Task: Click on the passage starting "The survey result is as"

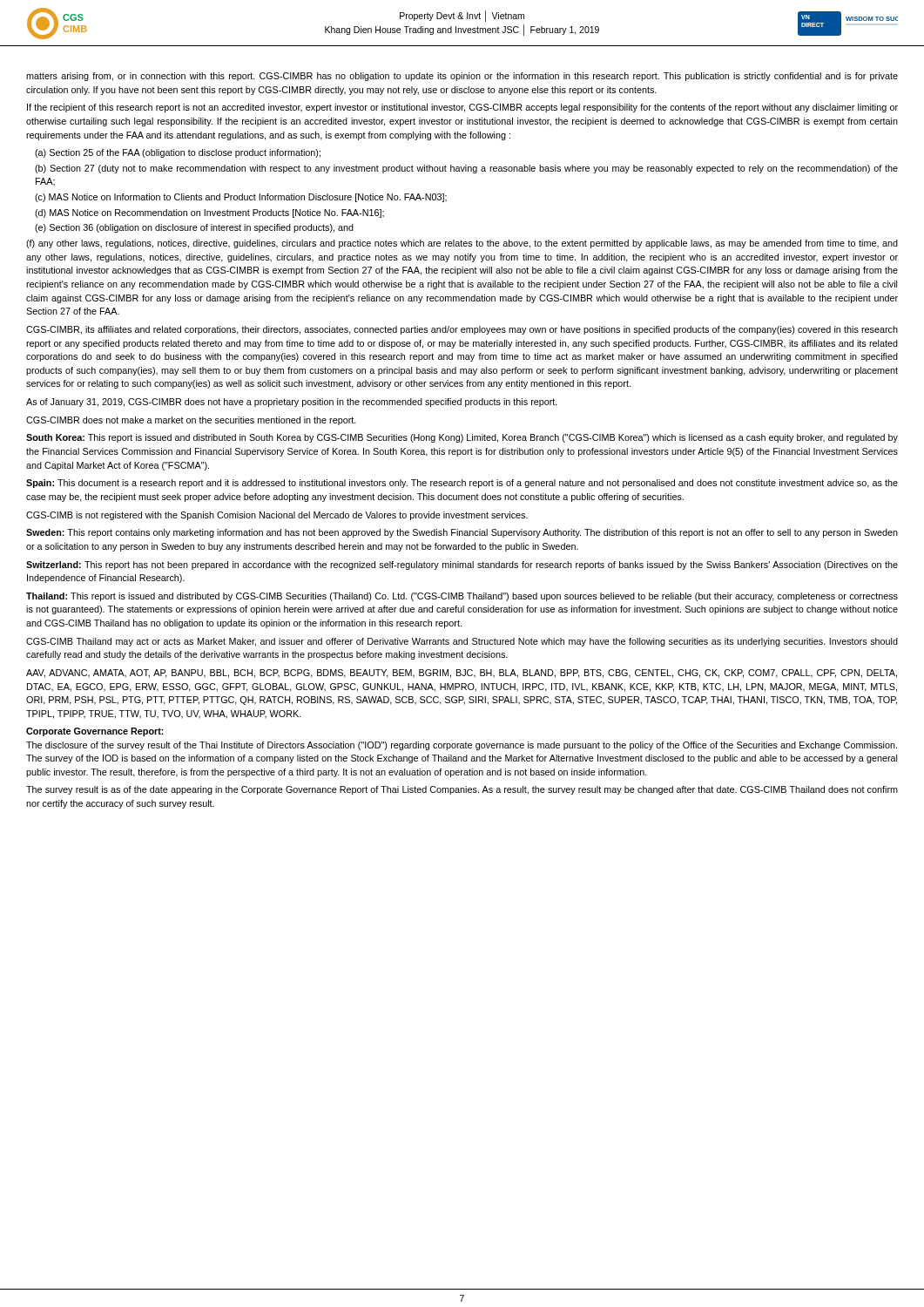Action: pyautogui.click(x=462, y=797)
